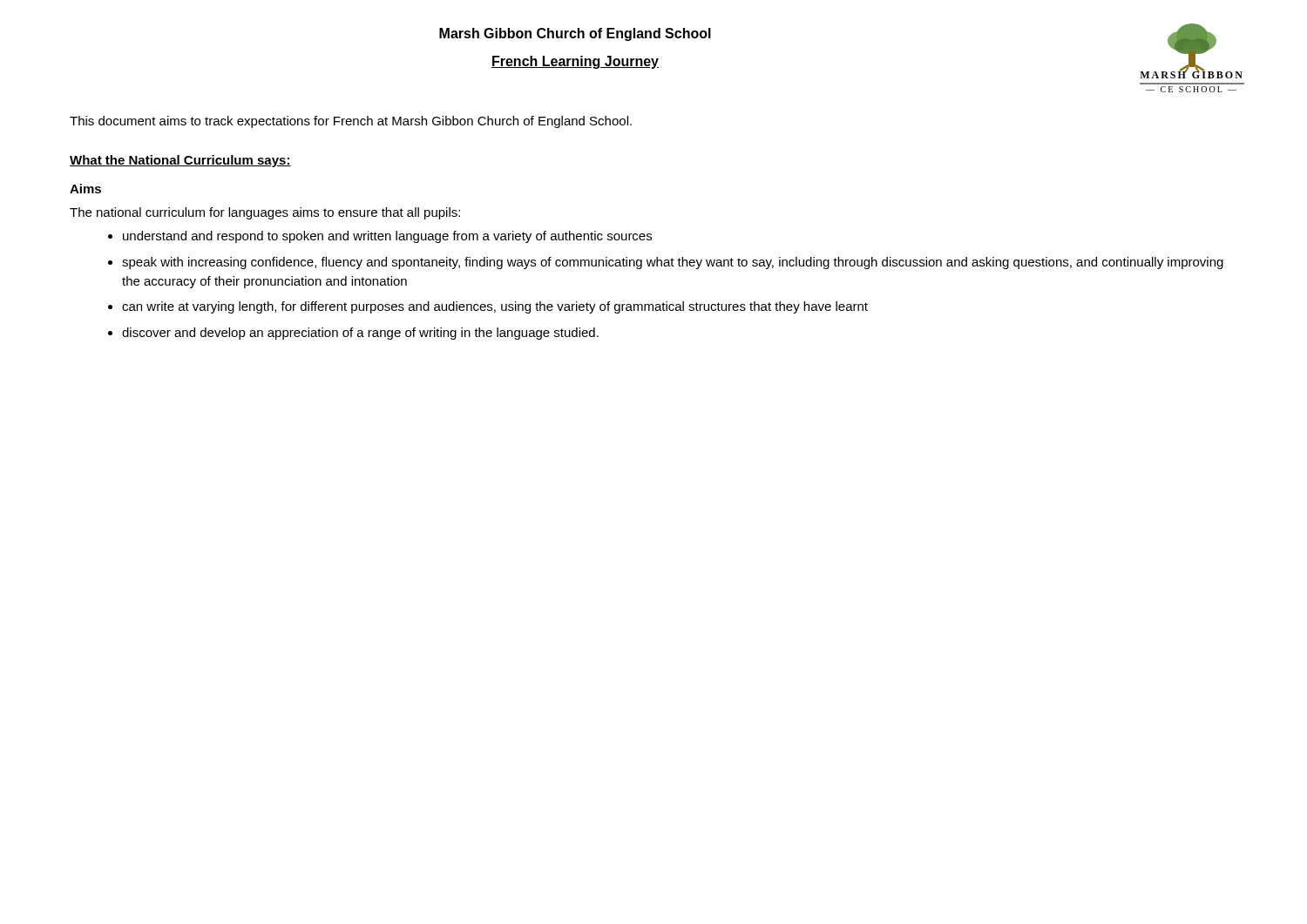The image size is (1307, 924).
Task: Point to the block beginning "speak with increasing confidence,"
Action: coord(673,271)
